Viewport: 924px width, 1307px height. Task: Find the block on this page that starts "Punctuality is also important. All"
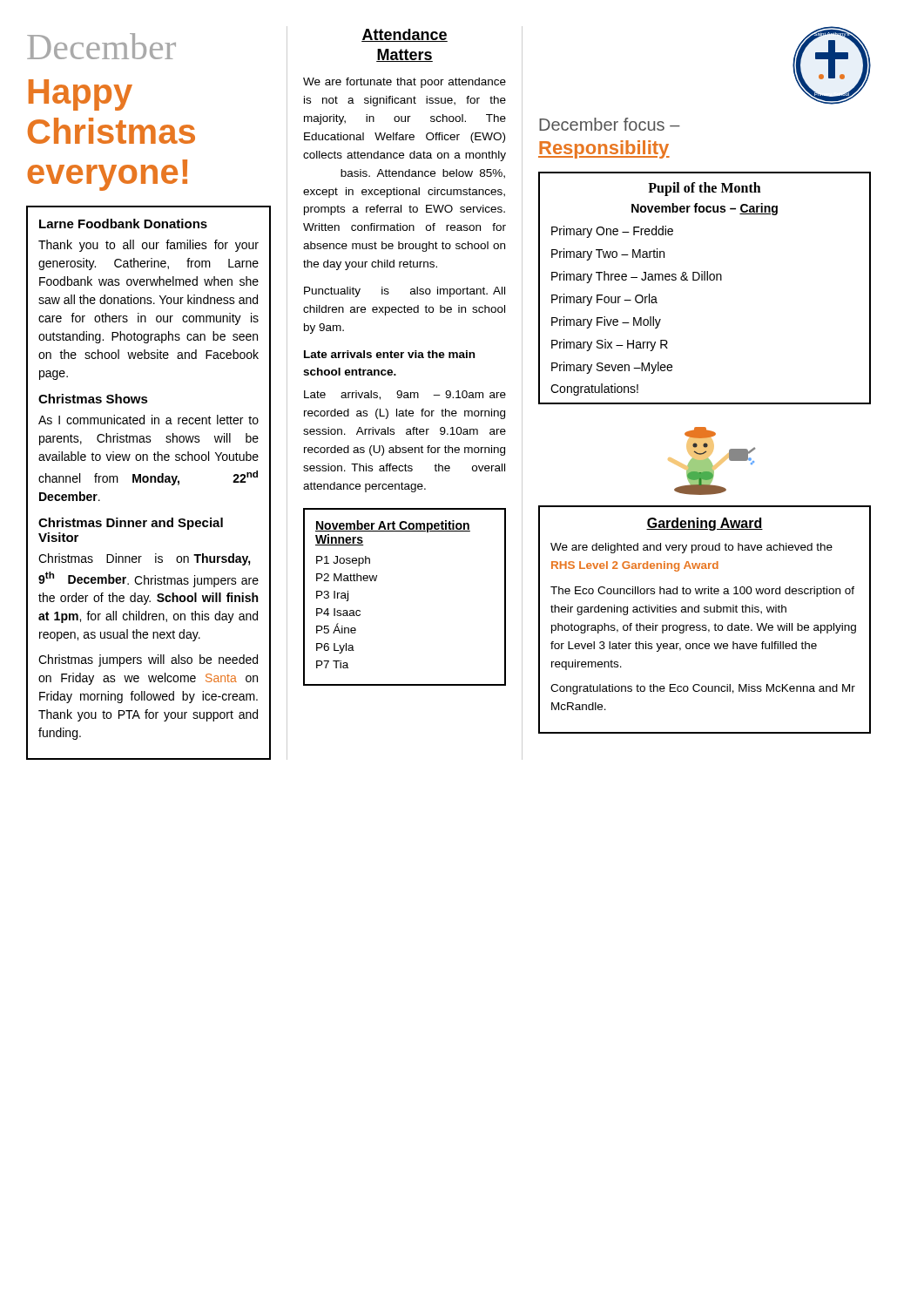405,309
